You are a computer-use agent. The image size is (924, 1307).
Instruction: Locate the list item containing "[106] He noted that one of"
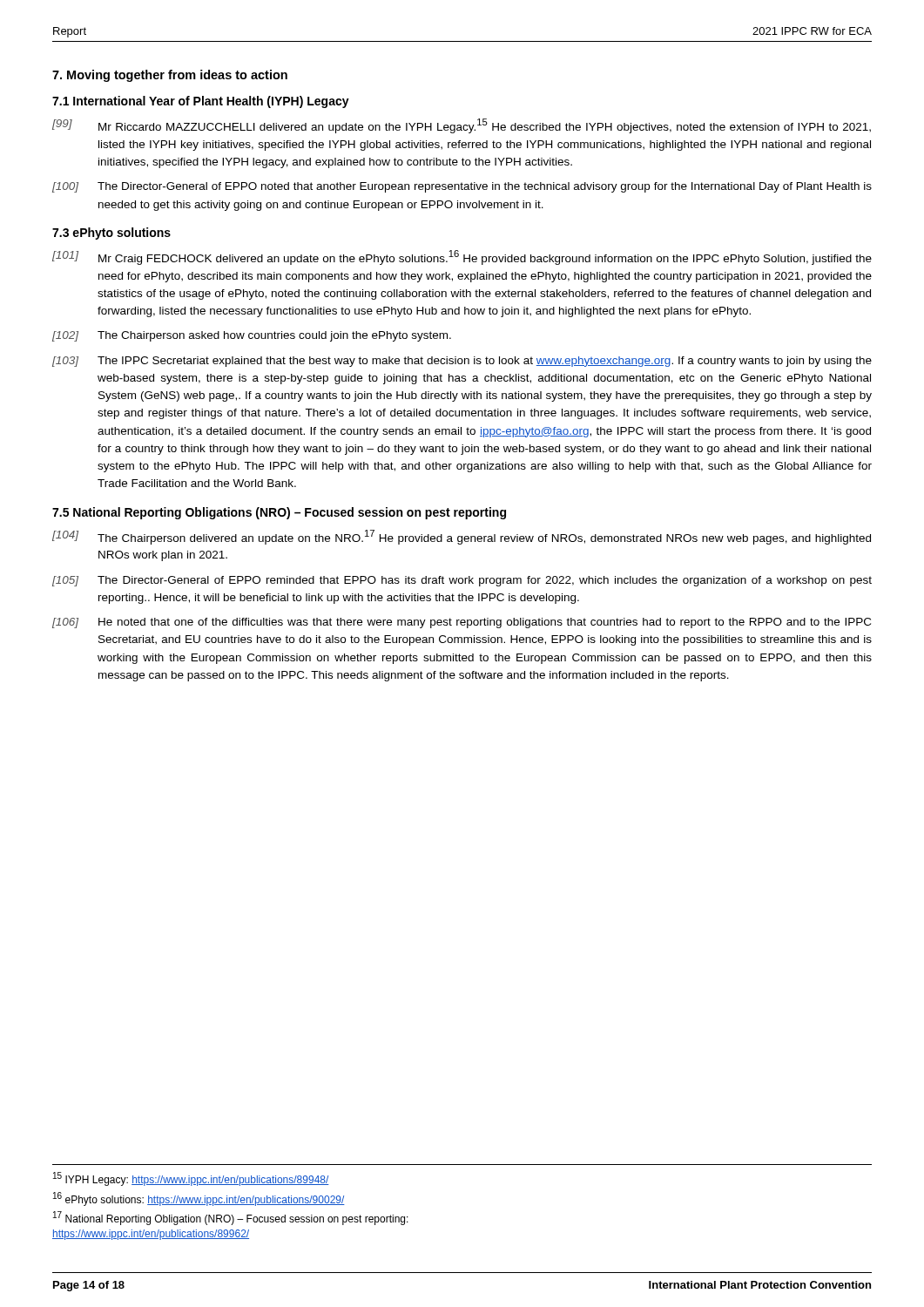click(462, 649)
